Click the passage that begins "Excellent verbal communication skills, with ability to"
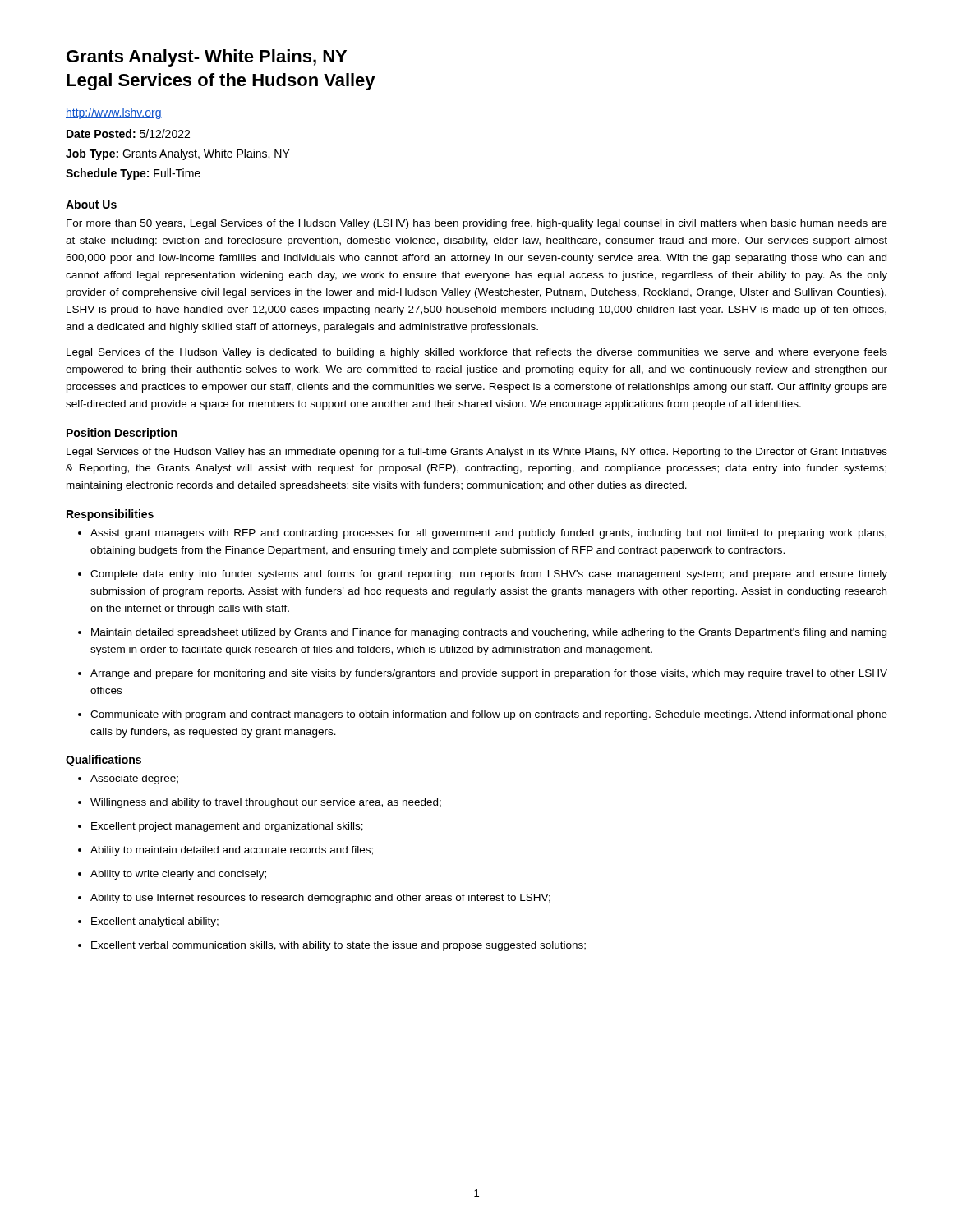This screenshot has height=1232, width=953. pos(339,945)
